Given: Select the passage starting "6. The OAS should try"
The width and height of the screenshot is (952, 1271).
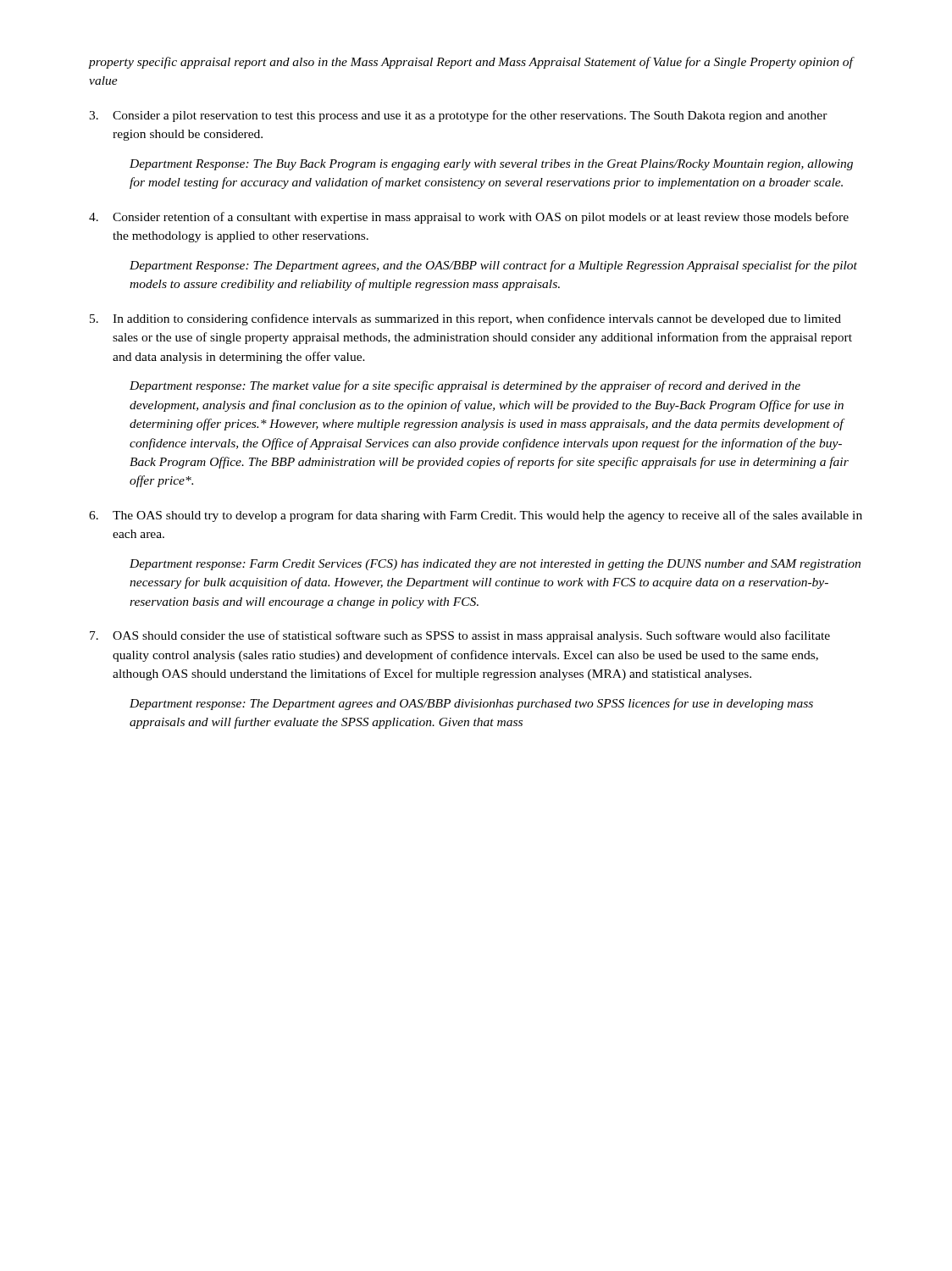Looking at the screenshot, I should (x=476, y=525).
